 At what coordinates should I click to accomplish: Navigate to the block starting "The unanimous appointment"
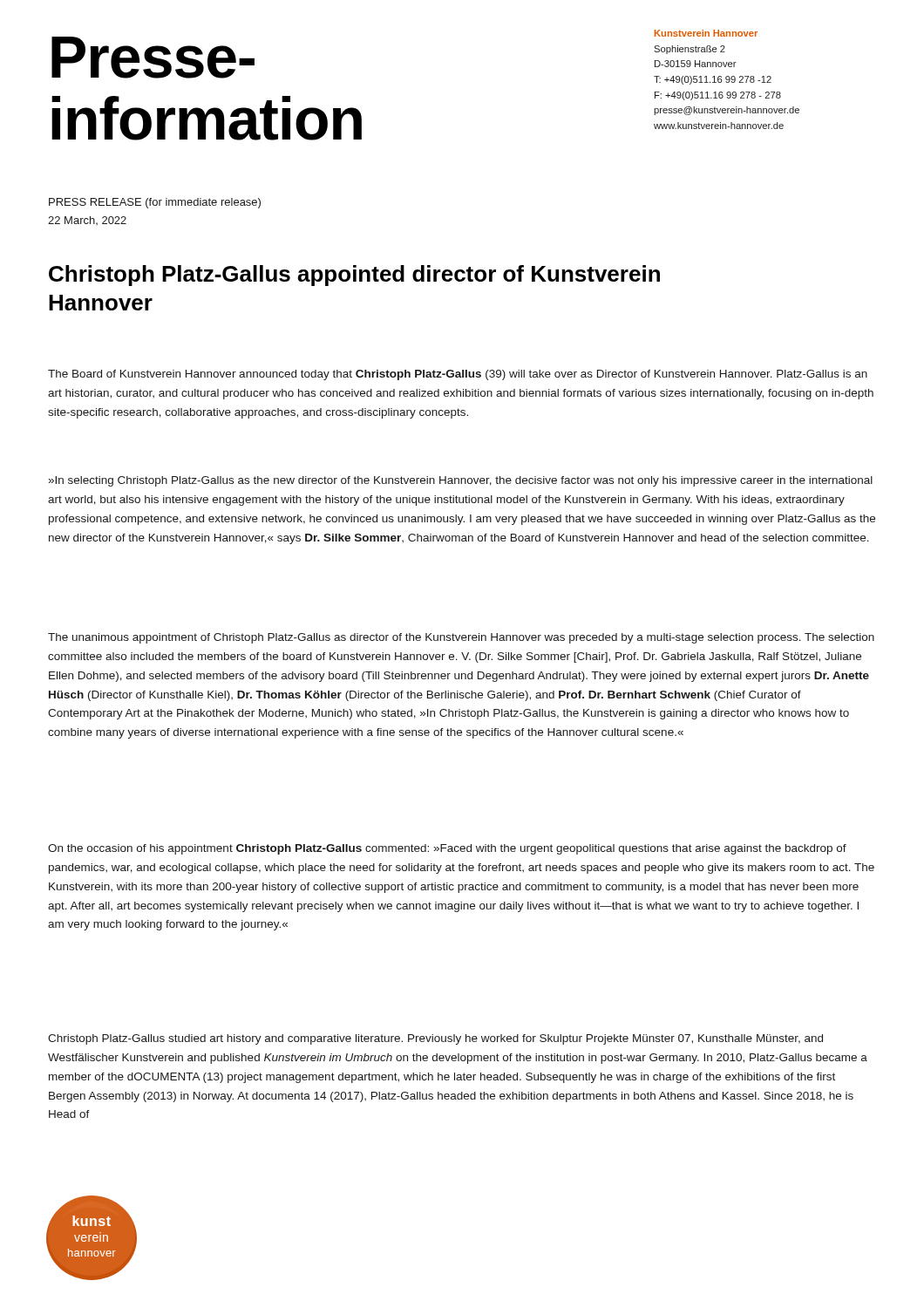tap(461, 685)
